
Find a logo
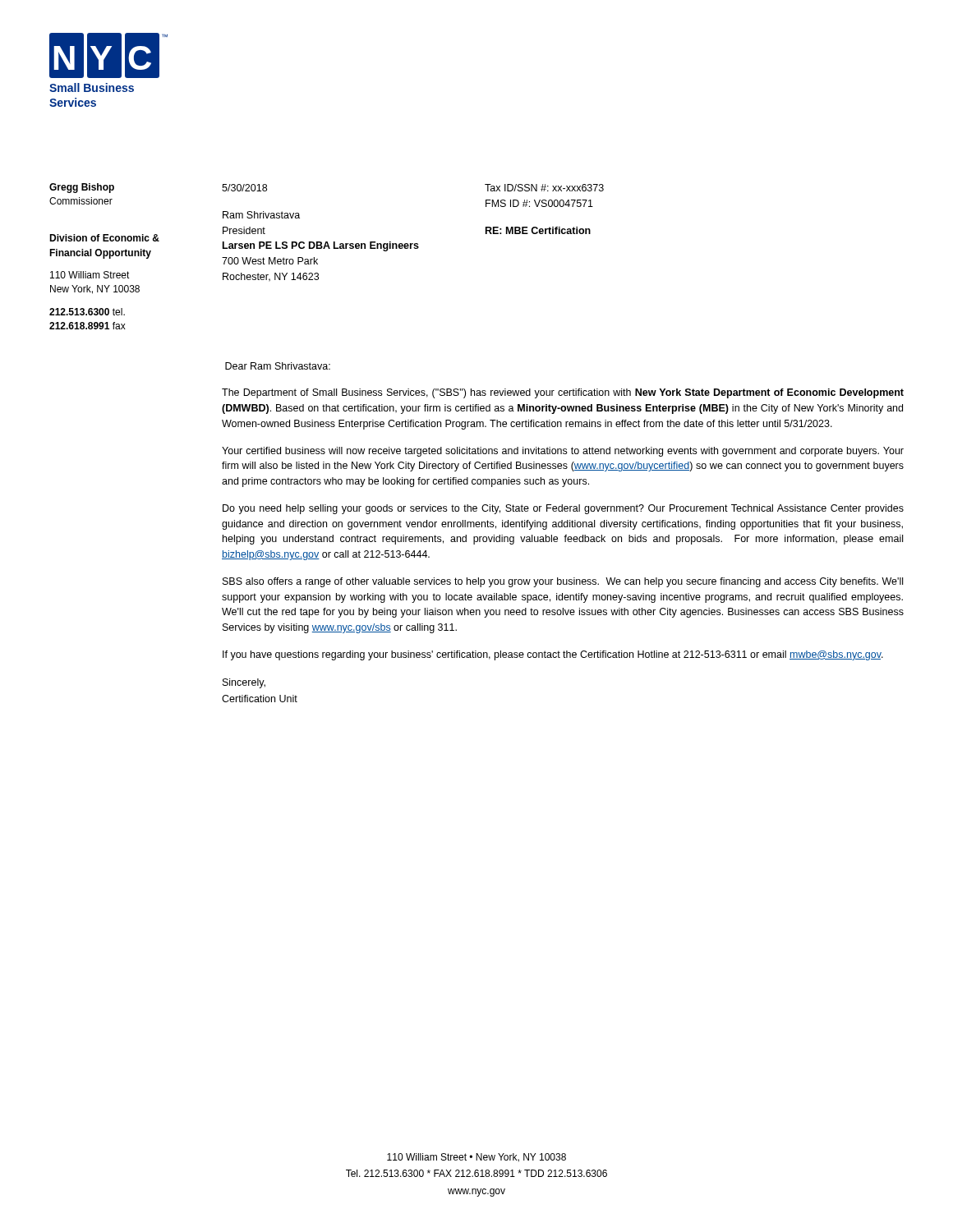tap(115, 81)
